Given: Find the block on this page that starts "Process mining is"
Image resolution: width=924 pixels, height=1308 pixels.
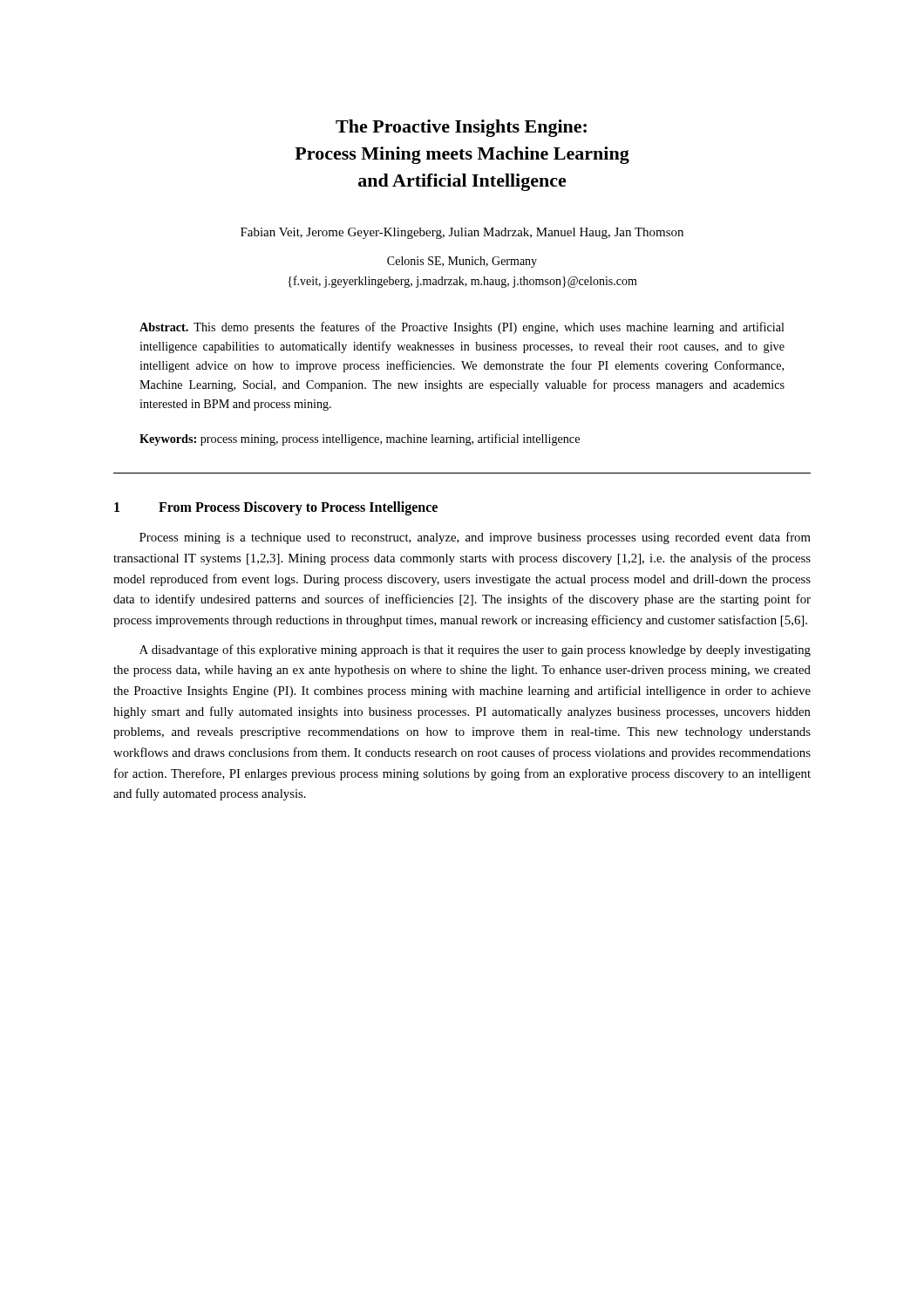Looking at the screenshot, I should pyautogui.click(x=462, y=579).
